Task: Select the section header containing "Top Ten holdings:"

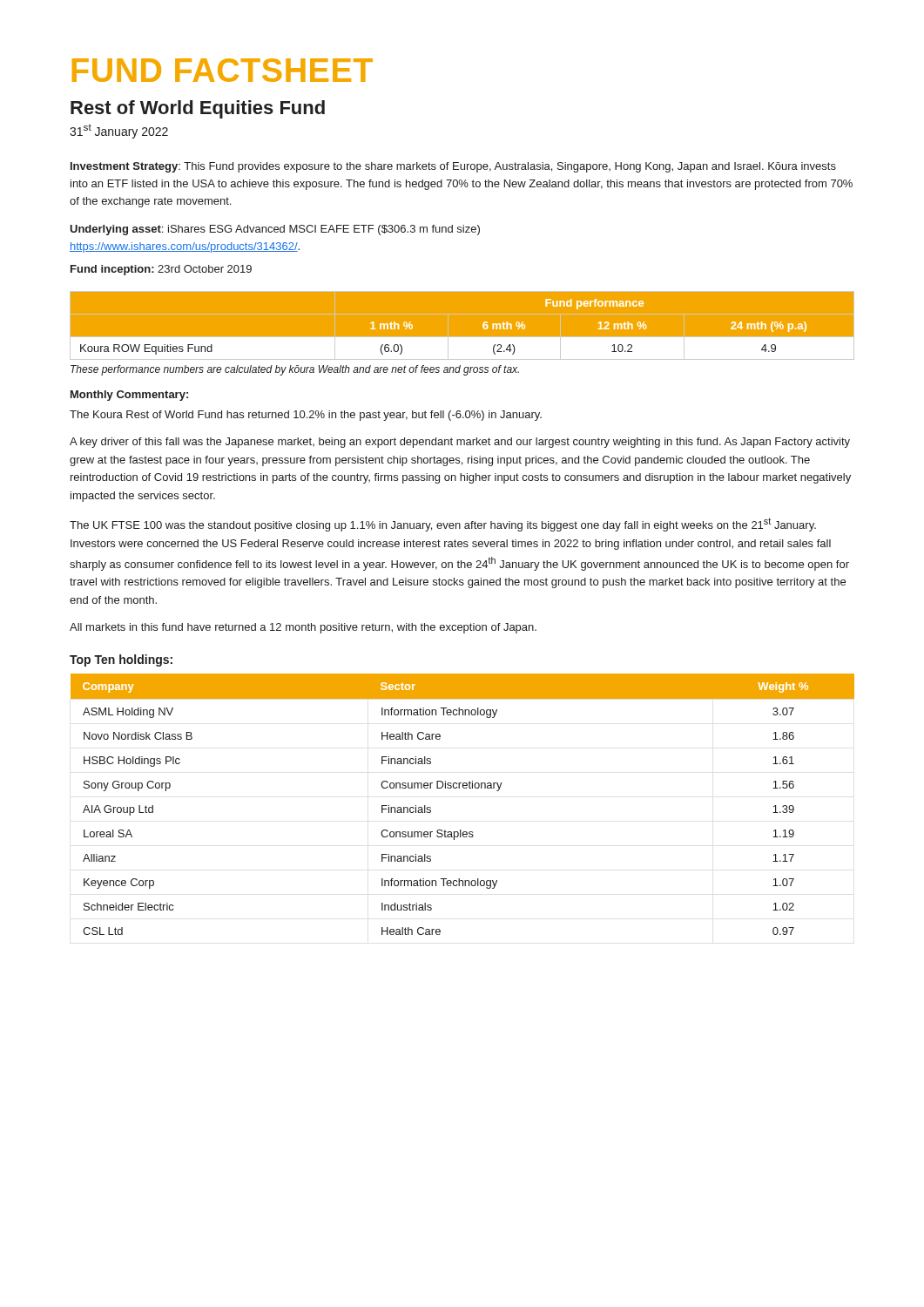Action: tap(122, 660)
